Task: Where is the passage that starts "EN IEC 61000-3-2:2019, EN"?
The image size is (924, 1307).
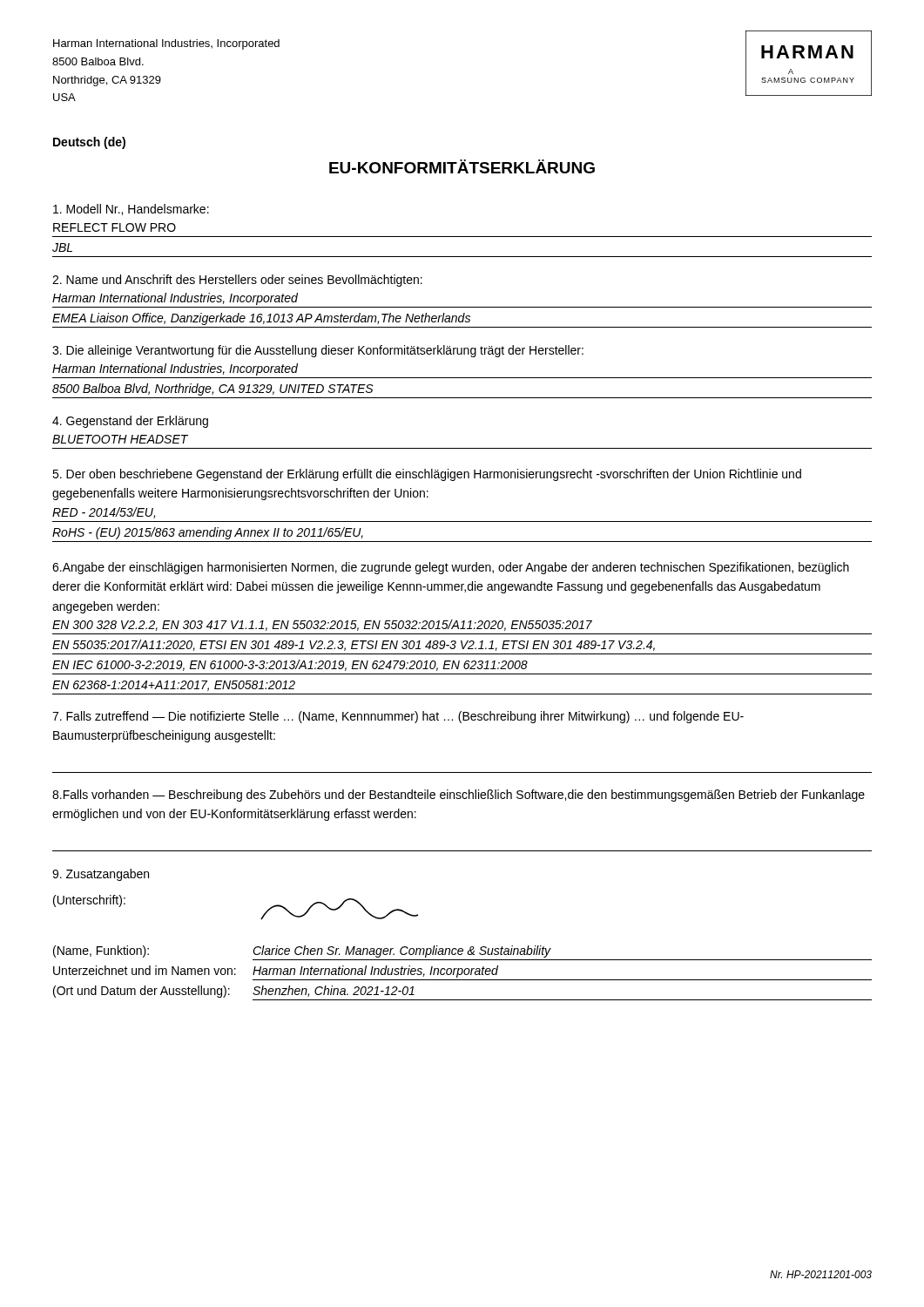Action: (290, 665)
